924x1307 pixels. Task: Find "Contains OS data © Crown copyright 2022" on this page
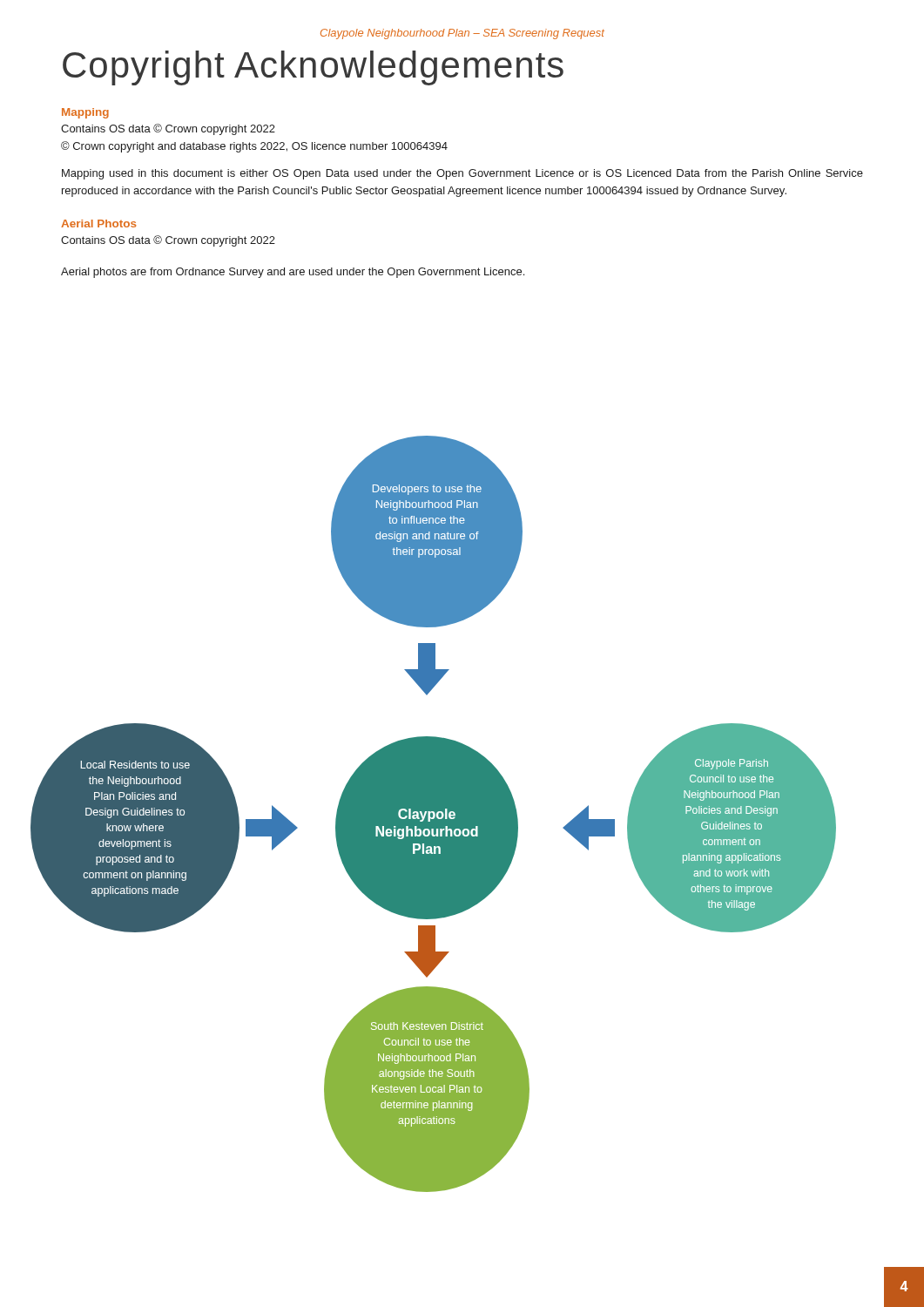point(168,240)
